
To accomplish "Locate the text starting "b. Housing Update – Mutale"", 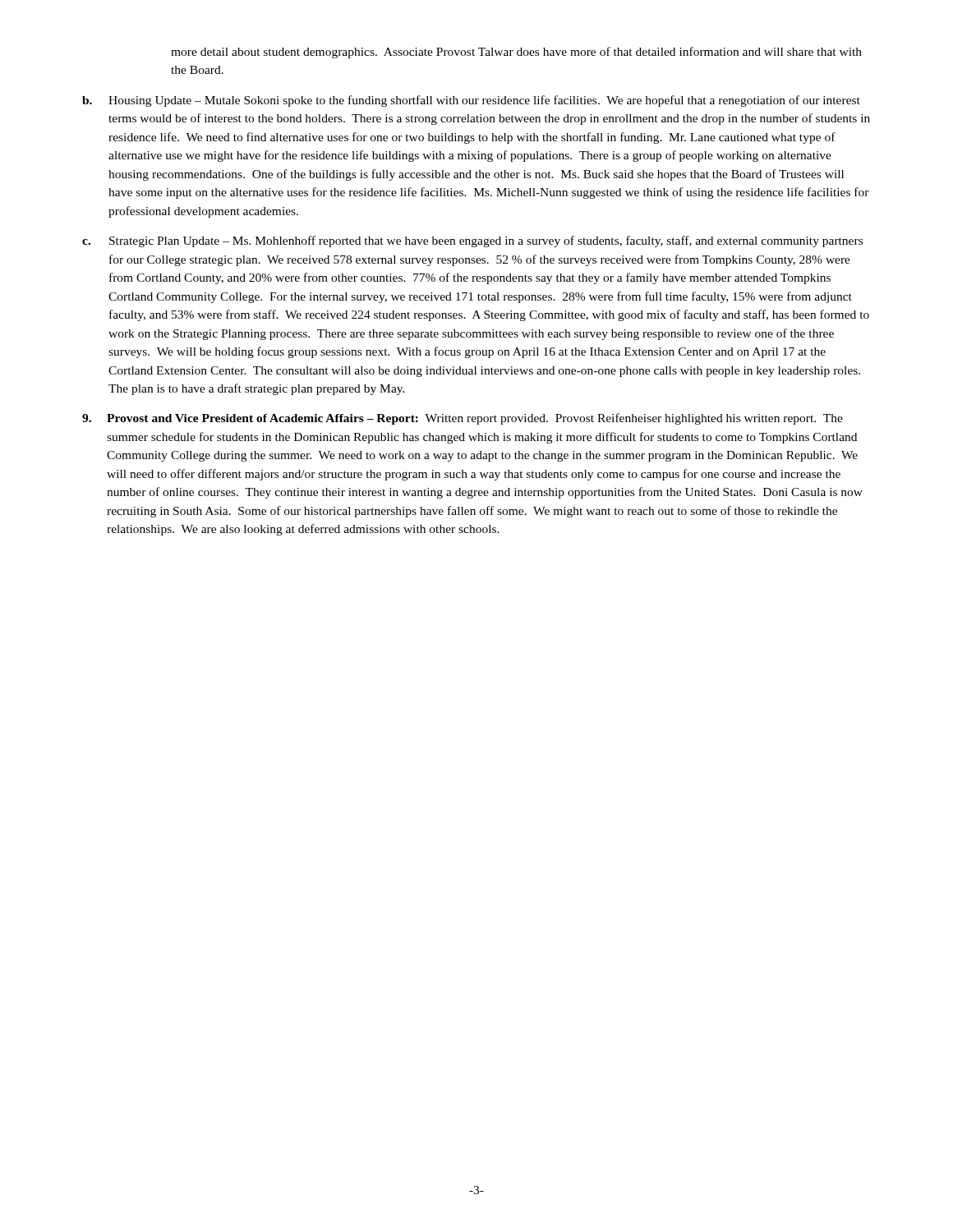I will pyautogui.click(x=476, y=156).
